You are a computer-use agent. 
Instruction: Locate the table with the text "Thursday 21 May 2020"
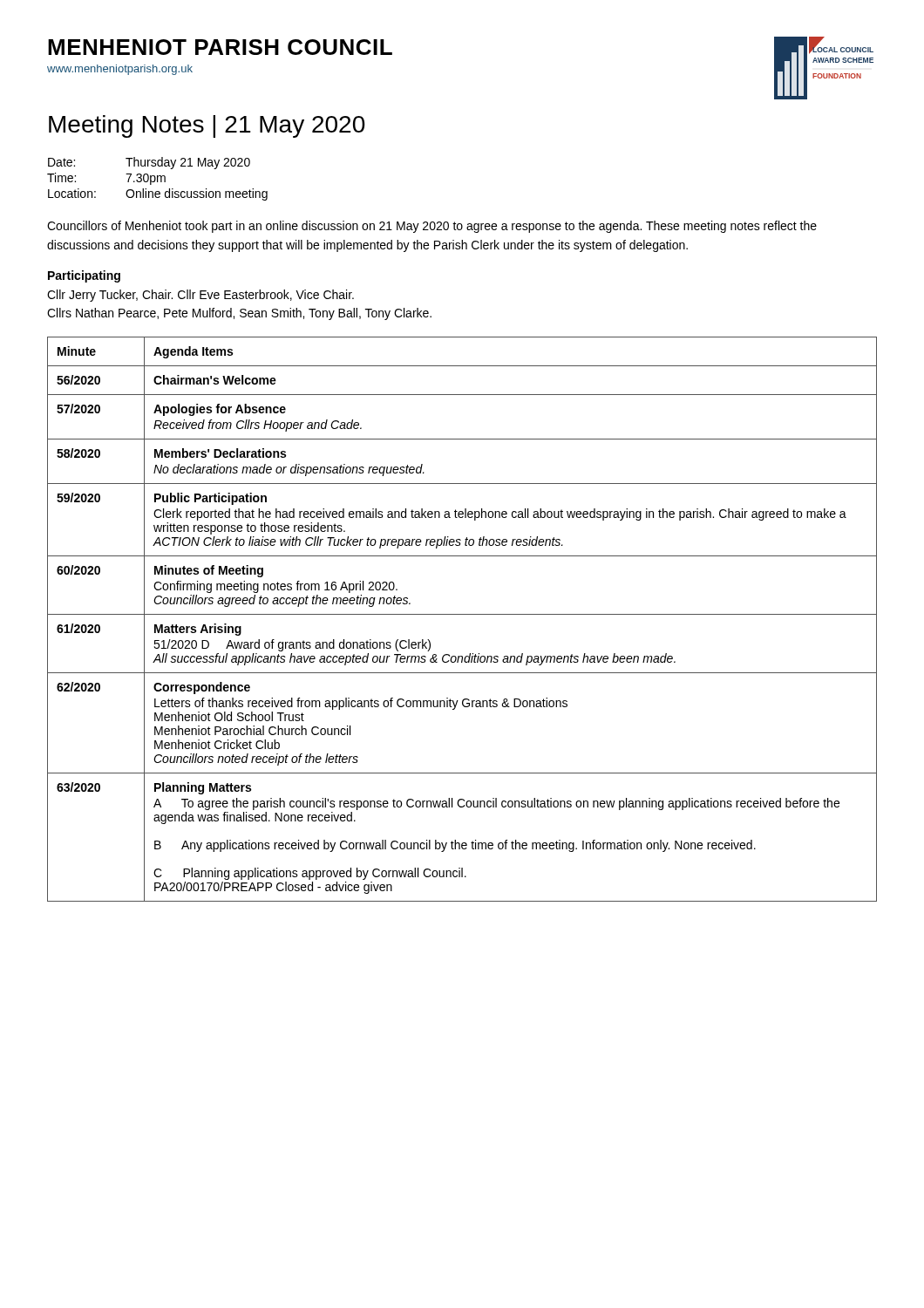pos(462,178)
